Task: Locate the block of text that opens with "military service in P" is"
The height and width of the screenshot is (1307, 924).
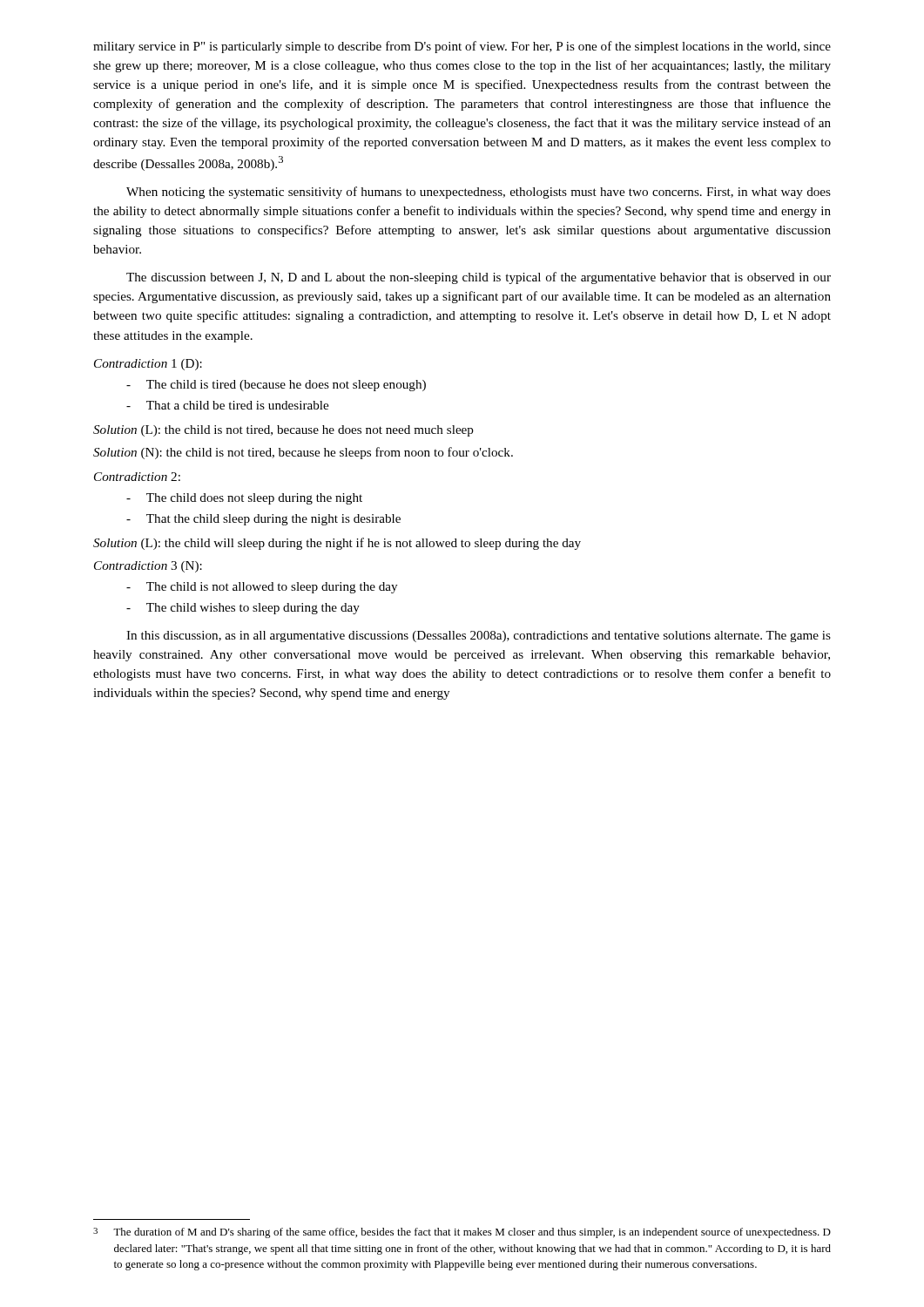Action: click(x=462, y=105)
